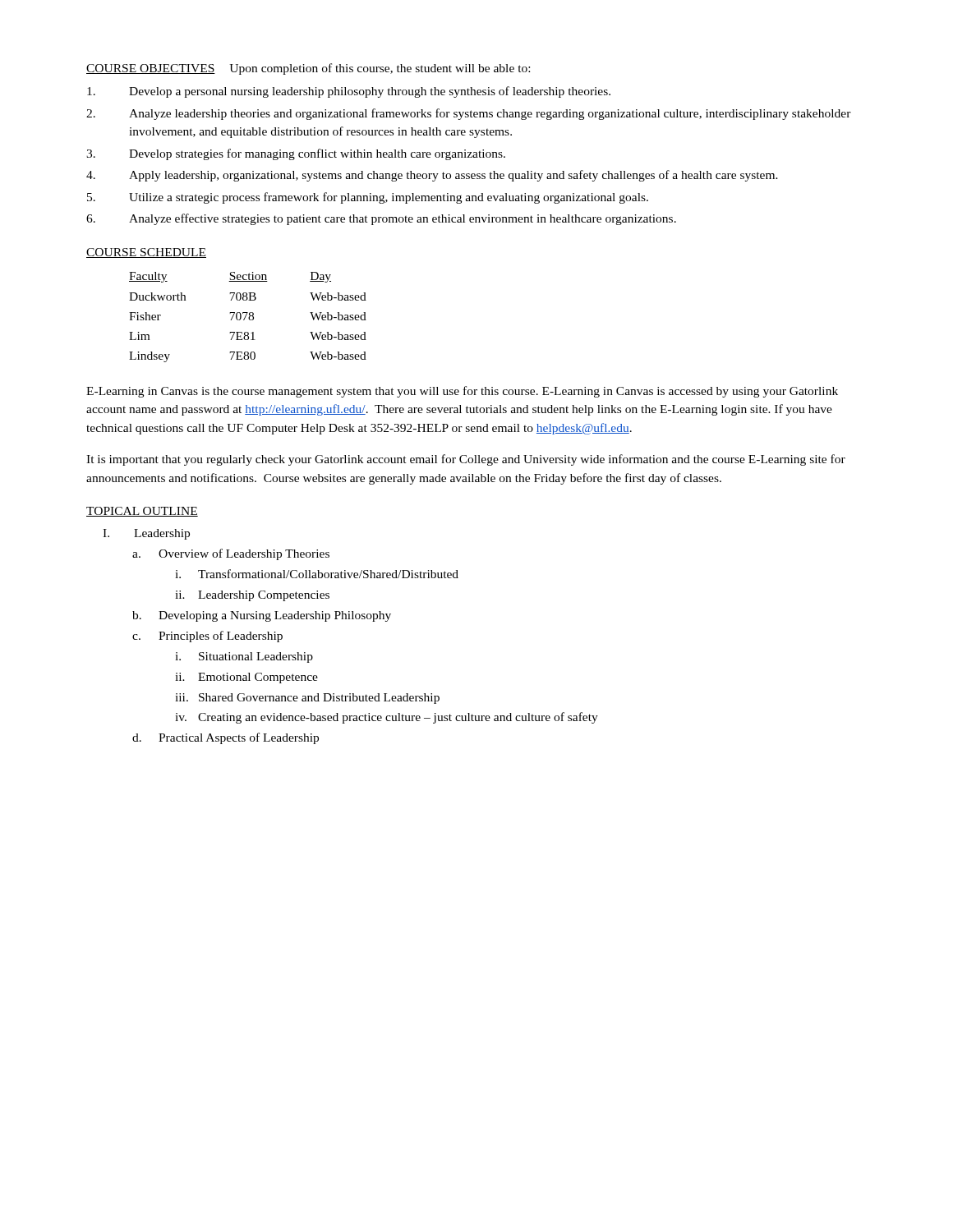Image resolution: width=953 pixels, height=1232 pixels.
Task: Find "ii. Leadership Competencies" on this page
Action: click(x=252, y=595)
